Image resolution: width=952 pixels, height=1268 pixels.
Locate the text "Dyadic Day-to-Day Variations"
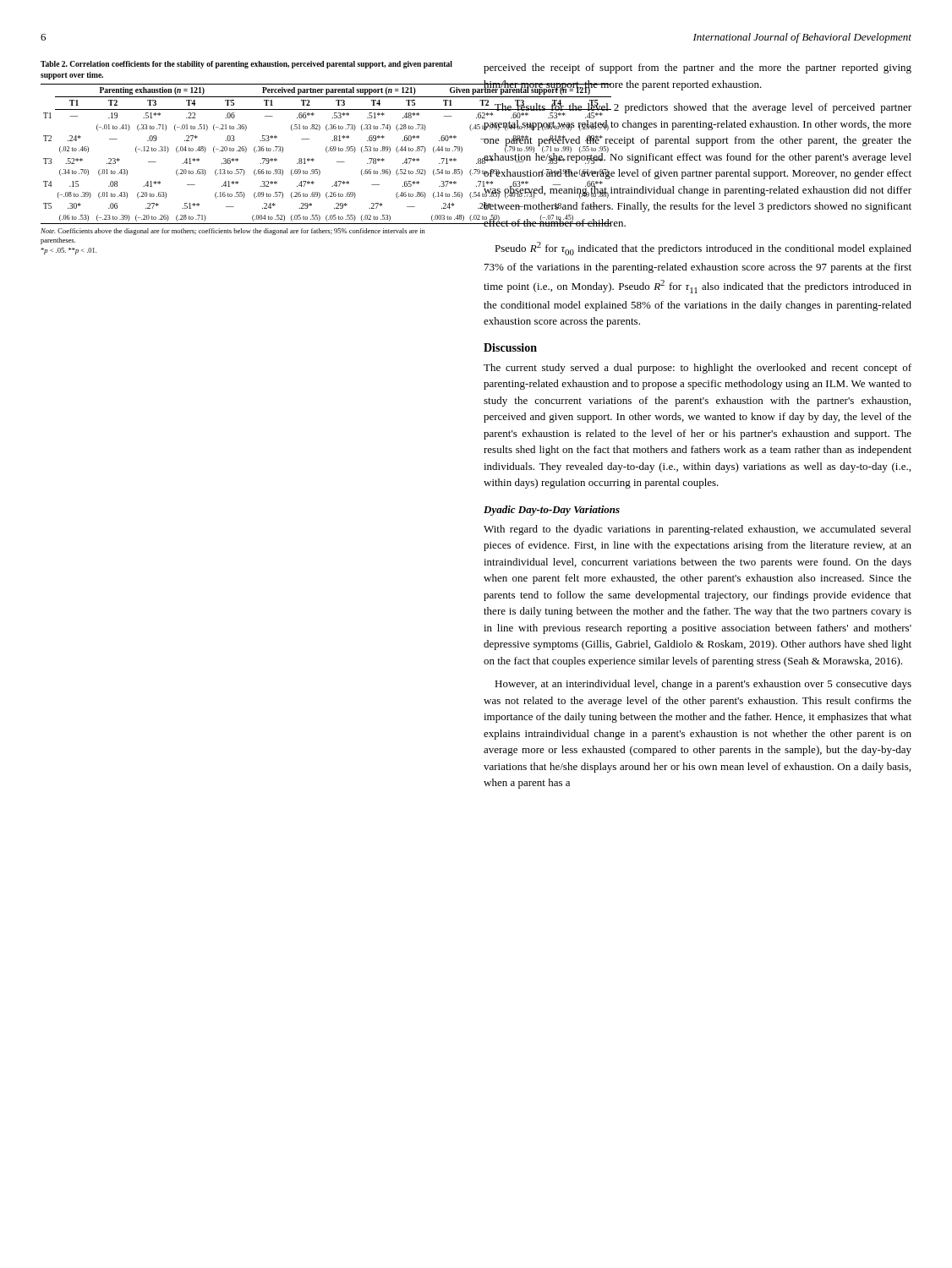[x=552, y=509]
